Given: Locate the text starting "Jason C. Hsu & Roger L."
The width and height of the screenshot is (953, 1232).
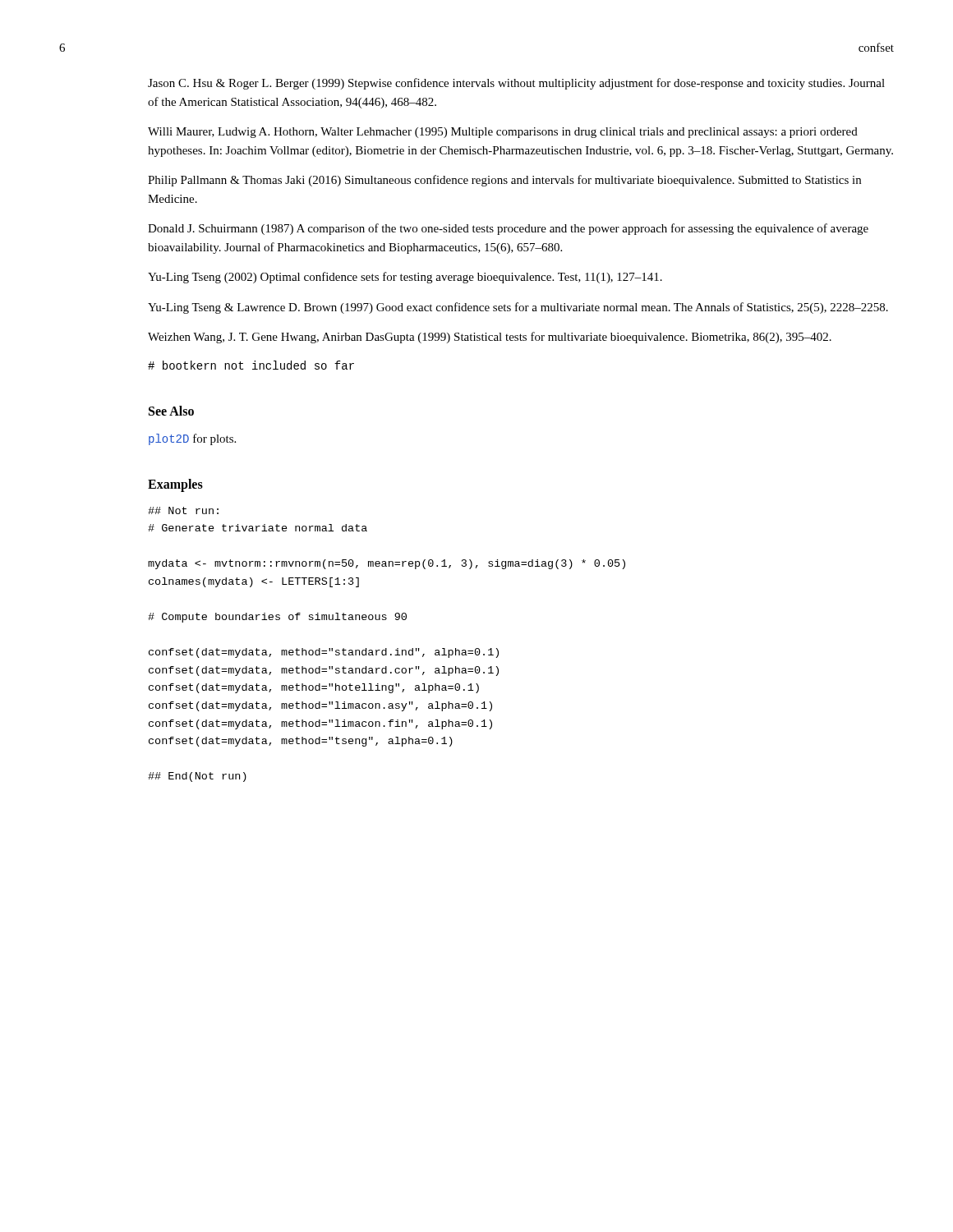Looking at the screenshot, I should click(516, 92).
